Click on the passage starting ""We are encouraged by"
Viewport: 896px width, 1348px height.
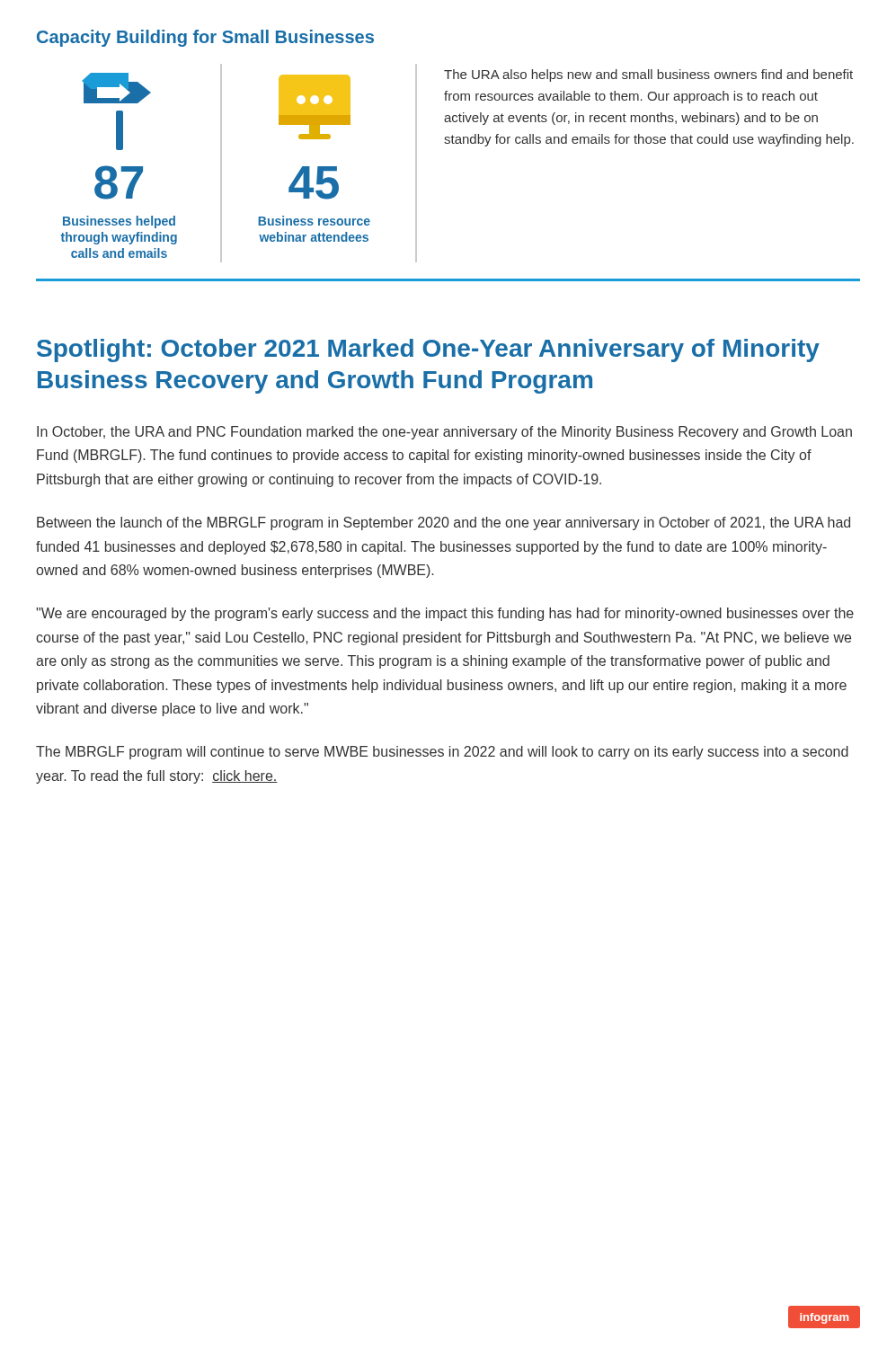pyautogui.click(x=448, y=662)
